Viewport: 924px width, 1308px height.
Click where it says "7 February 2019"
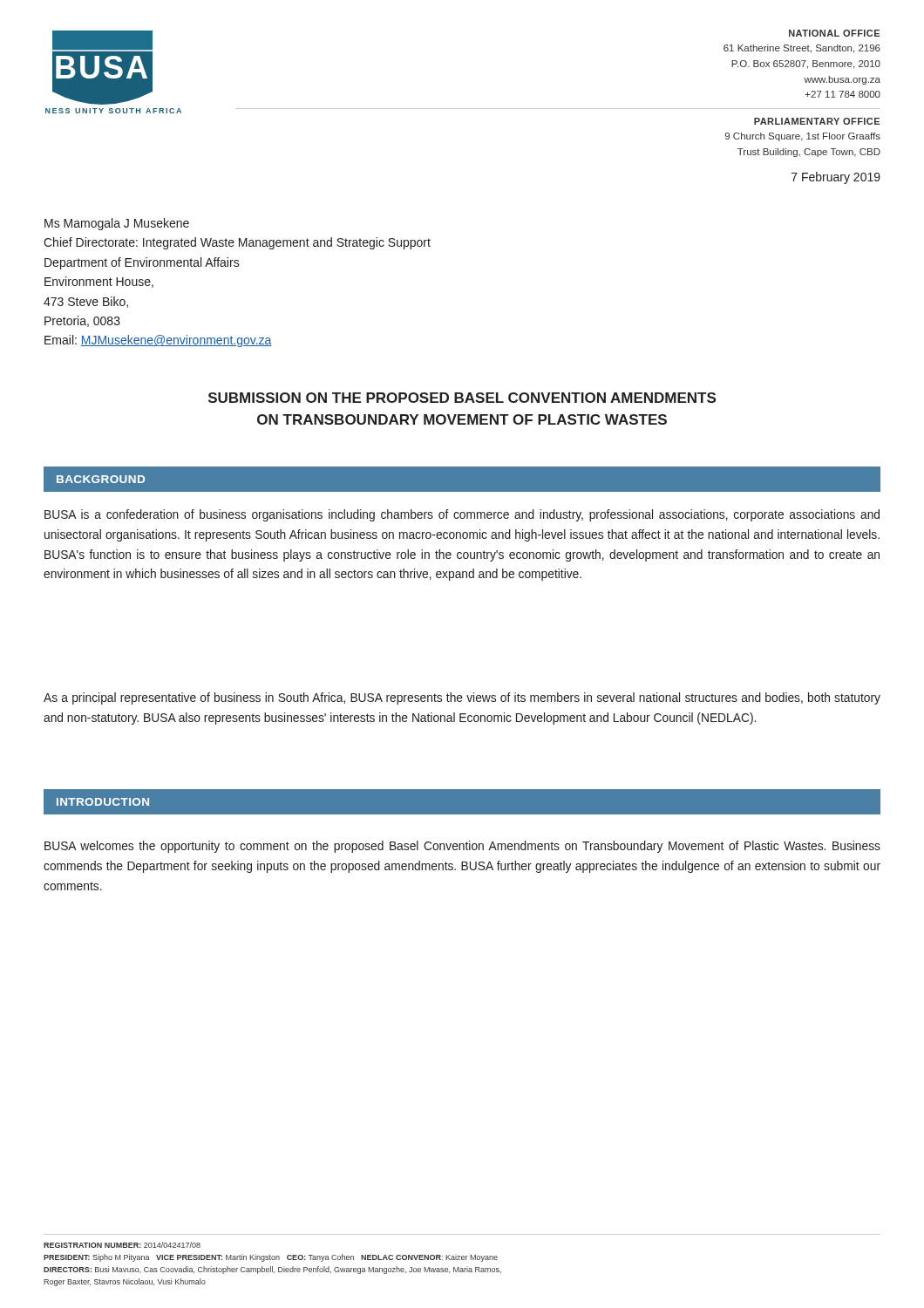pyautogui.click(x=836, y=177)
